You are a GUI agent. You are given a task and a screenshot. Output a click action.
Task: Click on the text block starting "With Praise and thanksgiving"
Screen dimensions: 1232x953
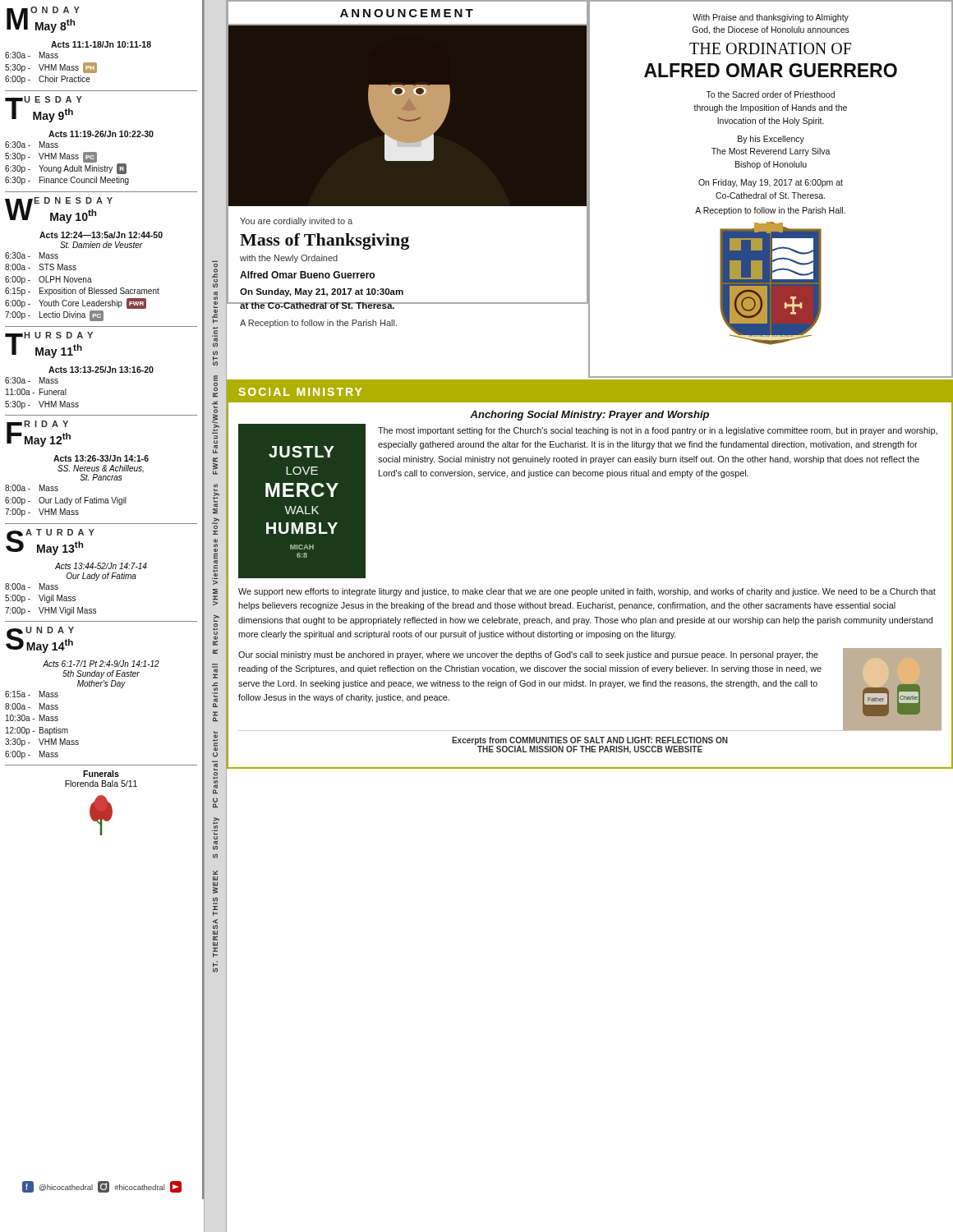pyautogui.click(x=771, y=23)
